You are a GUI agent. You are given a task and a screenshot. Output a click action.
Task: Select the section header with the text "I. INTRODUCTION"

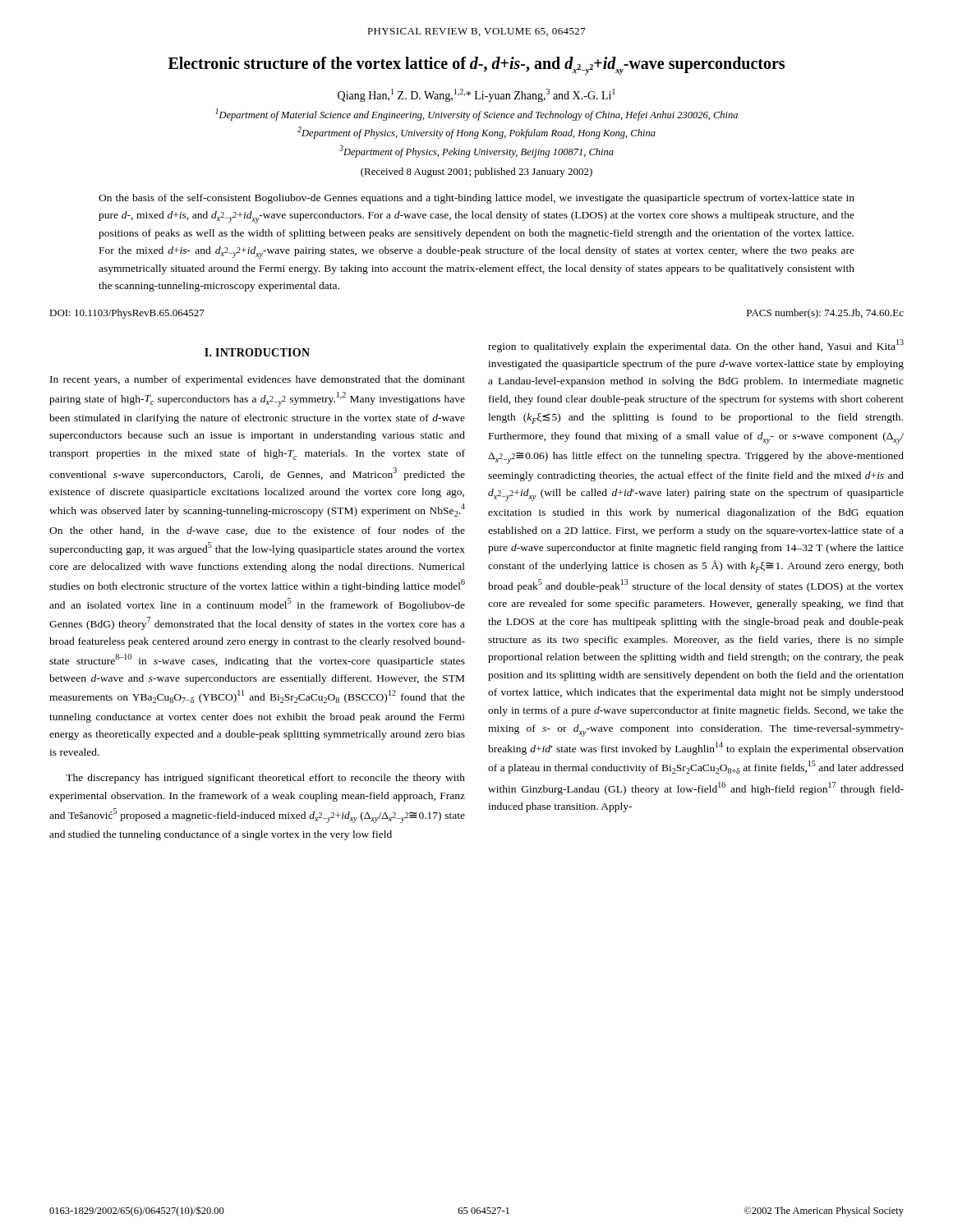(x=257, y=352)
